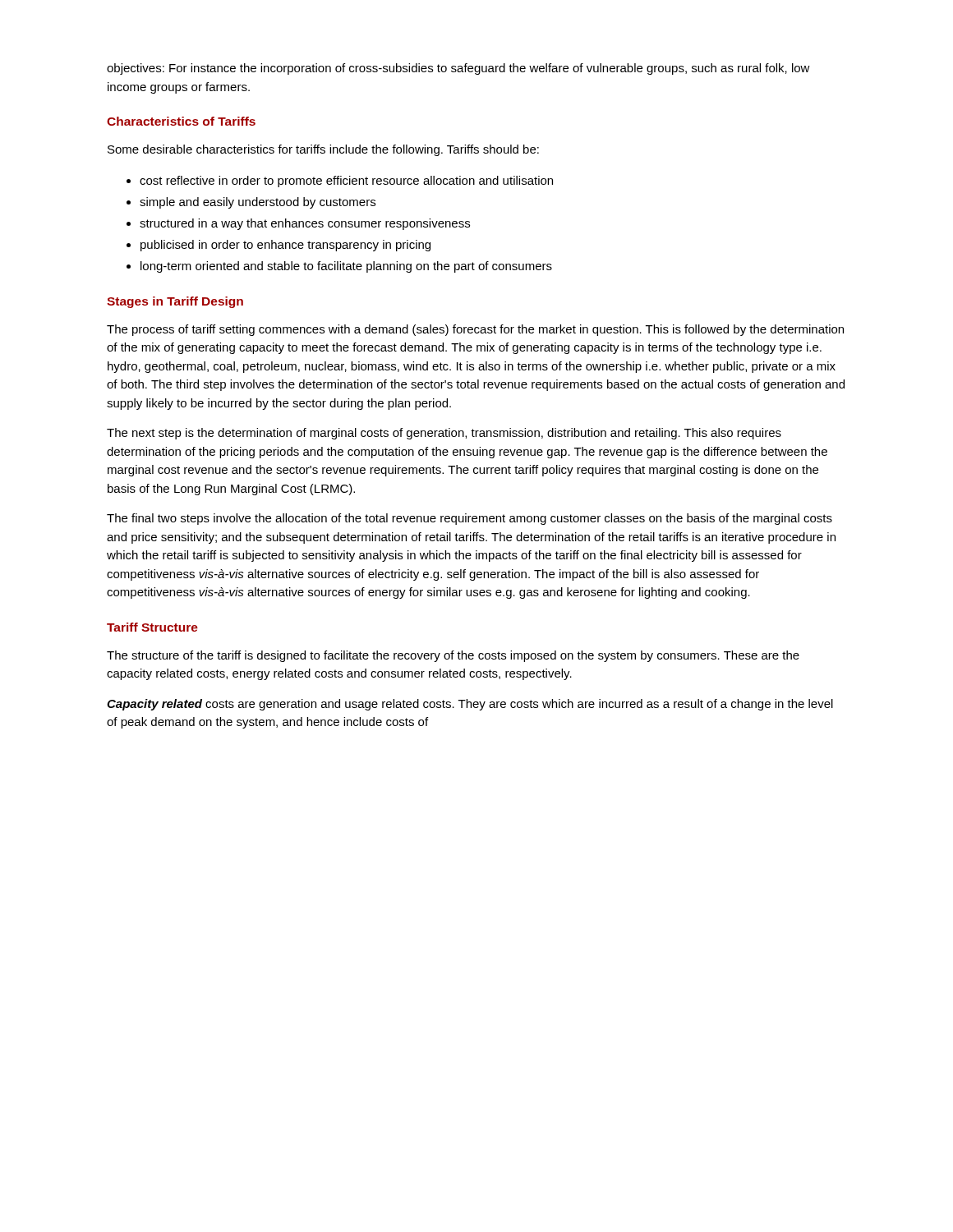Where is the passage that starts "The final two steps involve"?

(x=472, y=555)
